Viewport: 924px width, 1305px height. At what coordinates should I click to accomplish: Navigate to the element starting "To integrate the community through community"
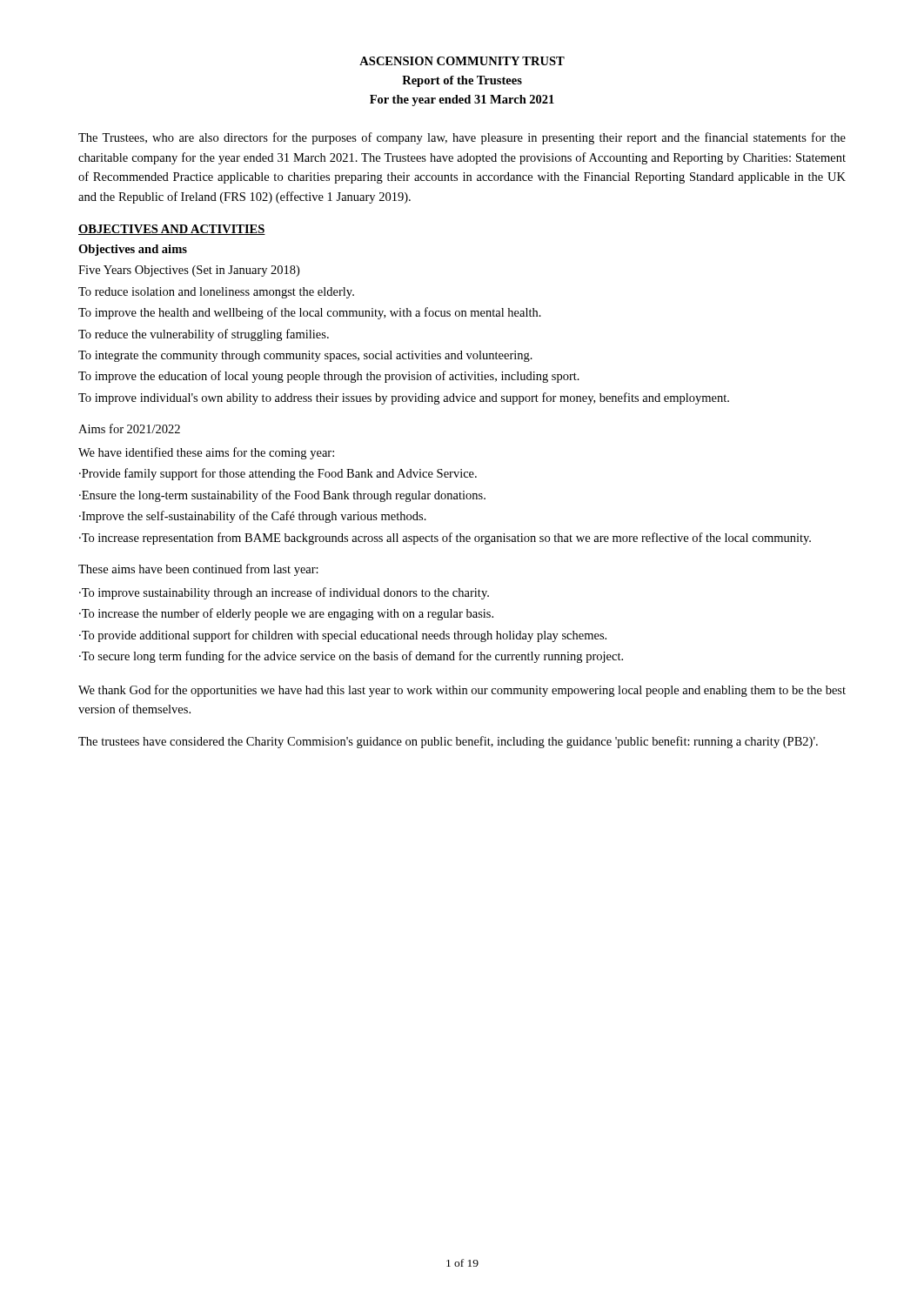coord(306,355)
